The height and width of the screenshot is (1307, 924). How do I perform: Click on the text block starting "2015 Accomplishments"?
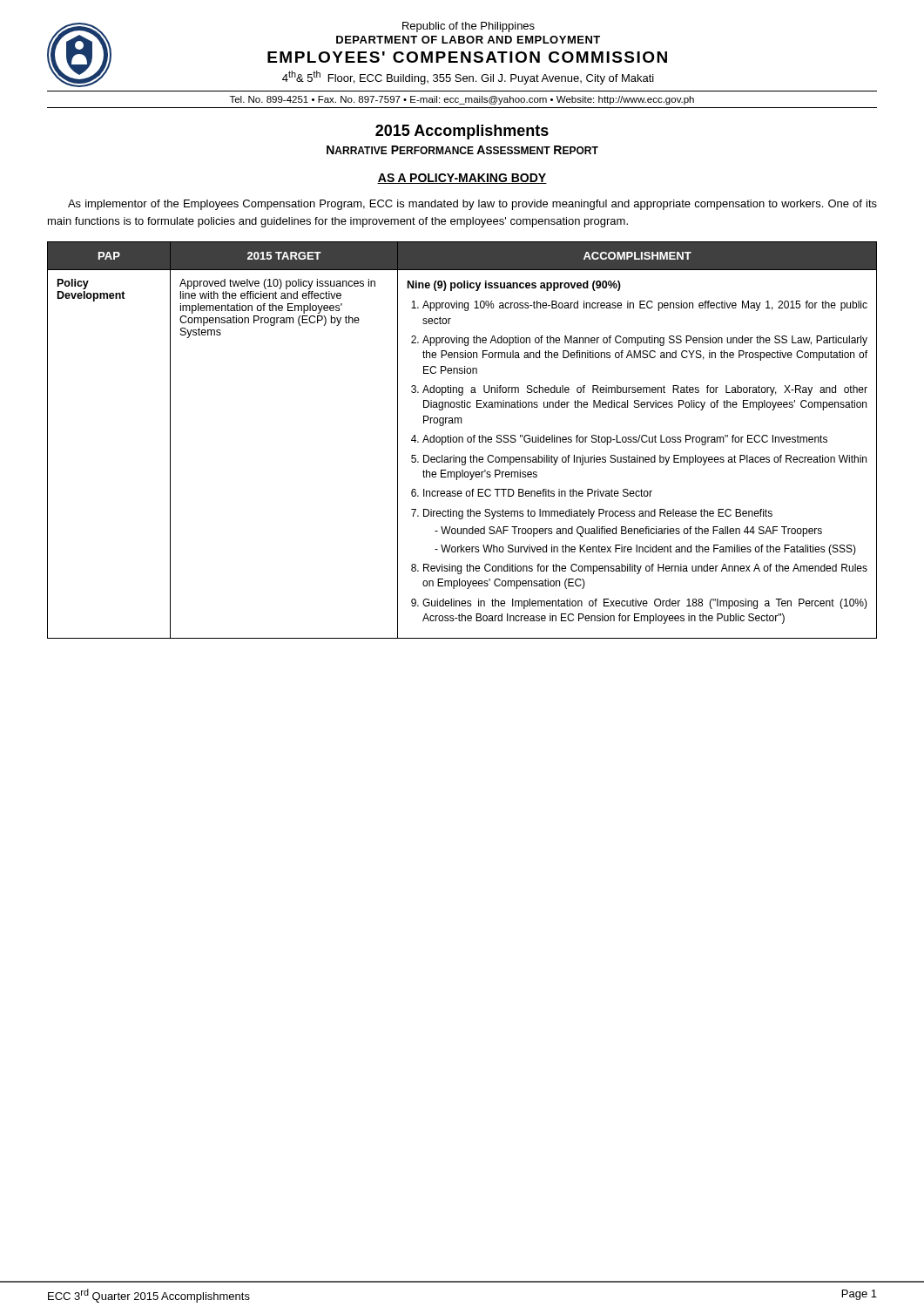point(462,131)
